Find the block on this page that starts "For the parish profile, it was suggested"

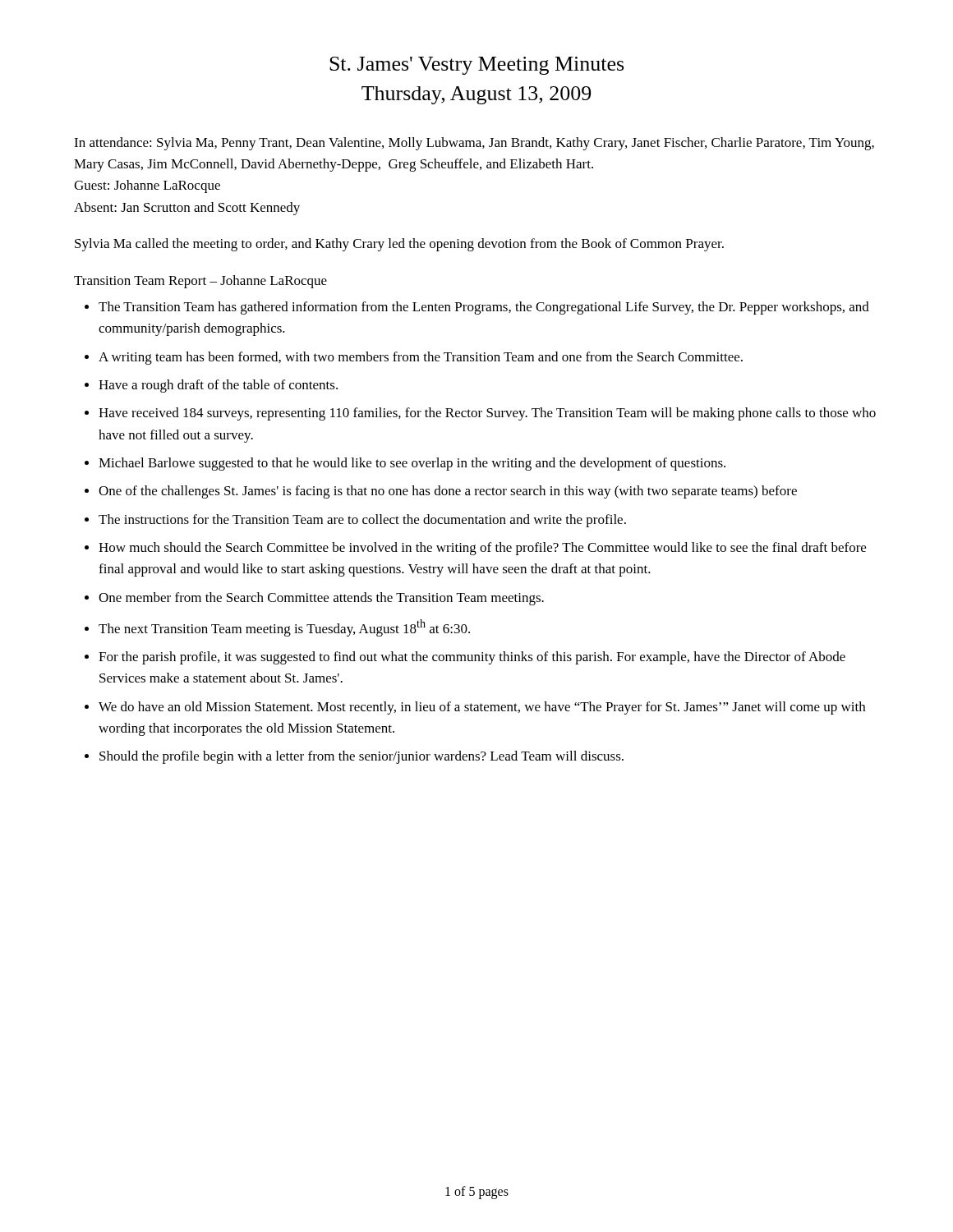(x=472, y=667)
